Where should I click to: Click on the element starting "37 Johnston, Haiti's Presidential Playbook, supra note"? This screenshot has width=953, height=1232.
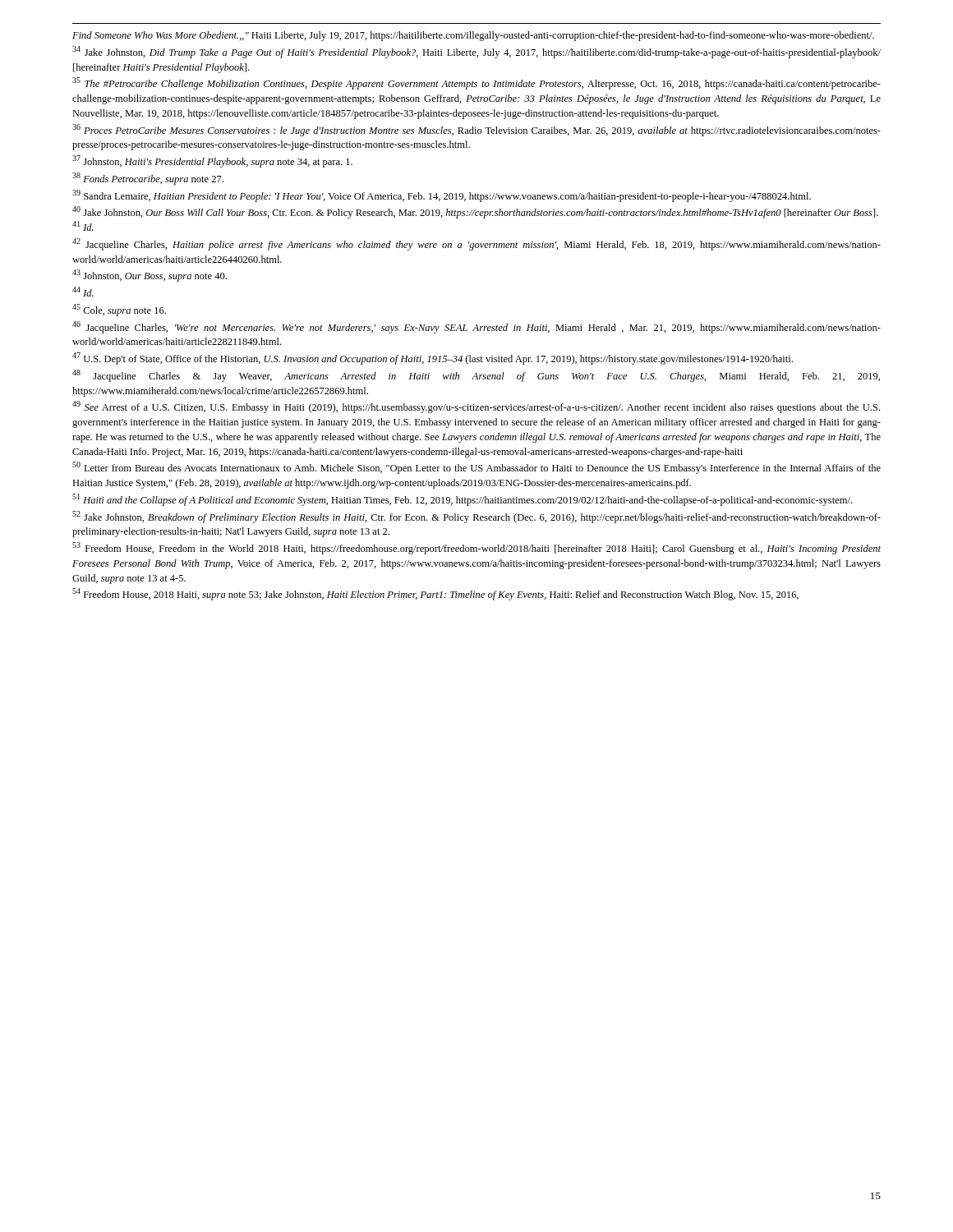[x=213, y=161]
